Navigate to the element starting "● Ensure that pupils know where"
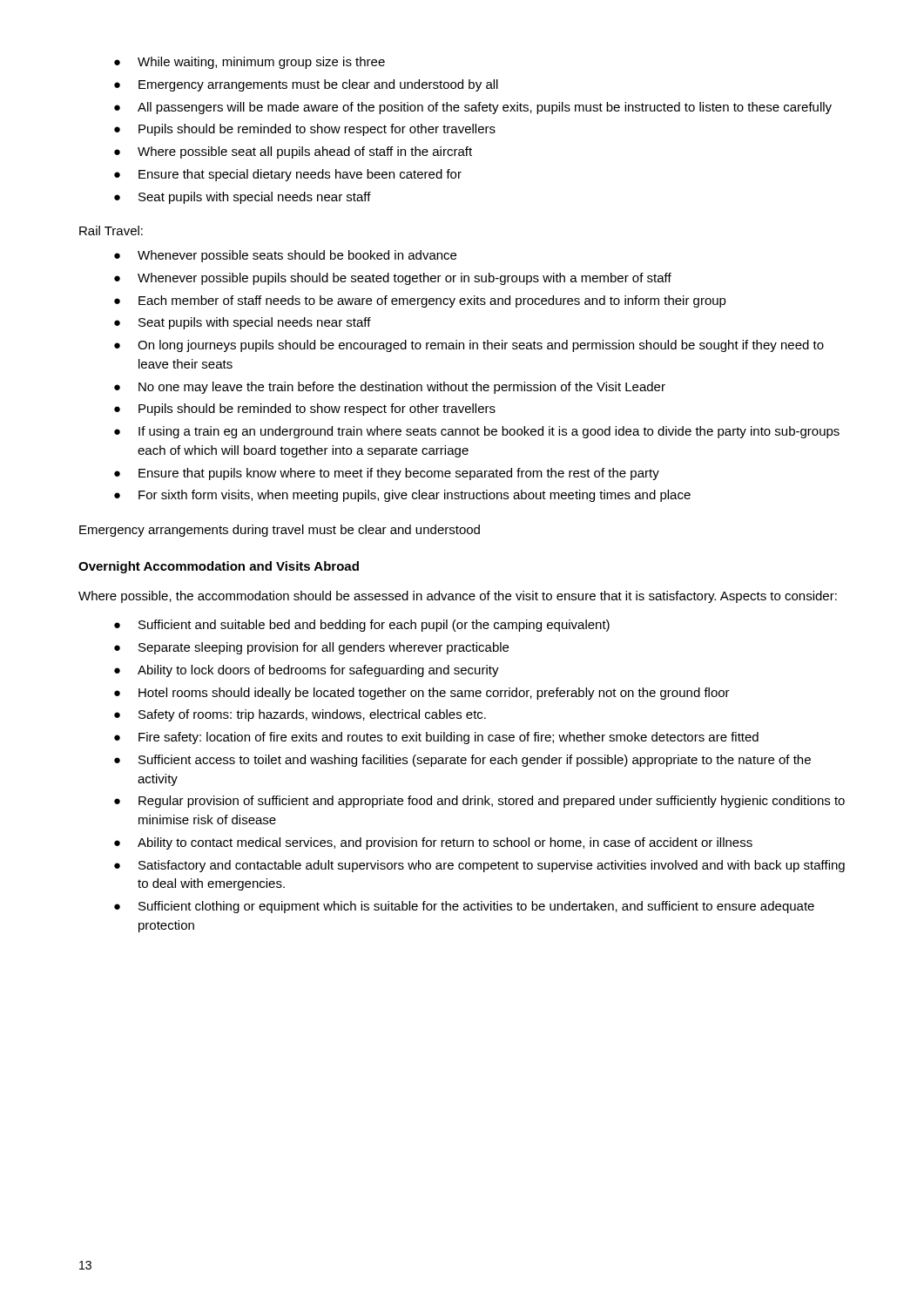Screen dimensions: 1307x924 [479, 473]
